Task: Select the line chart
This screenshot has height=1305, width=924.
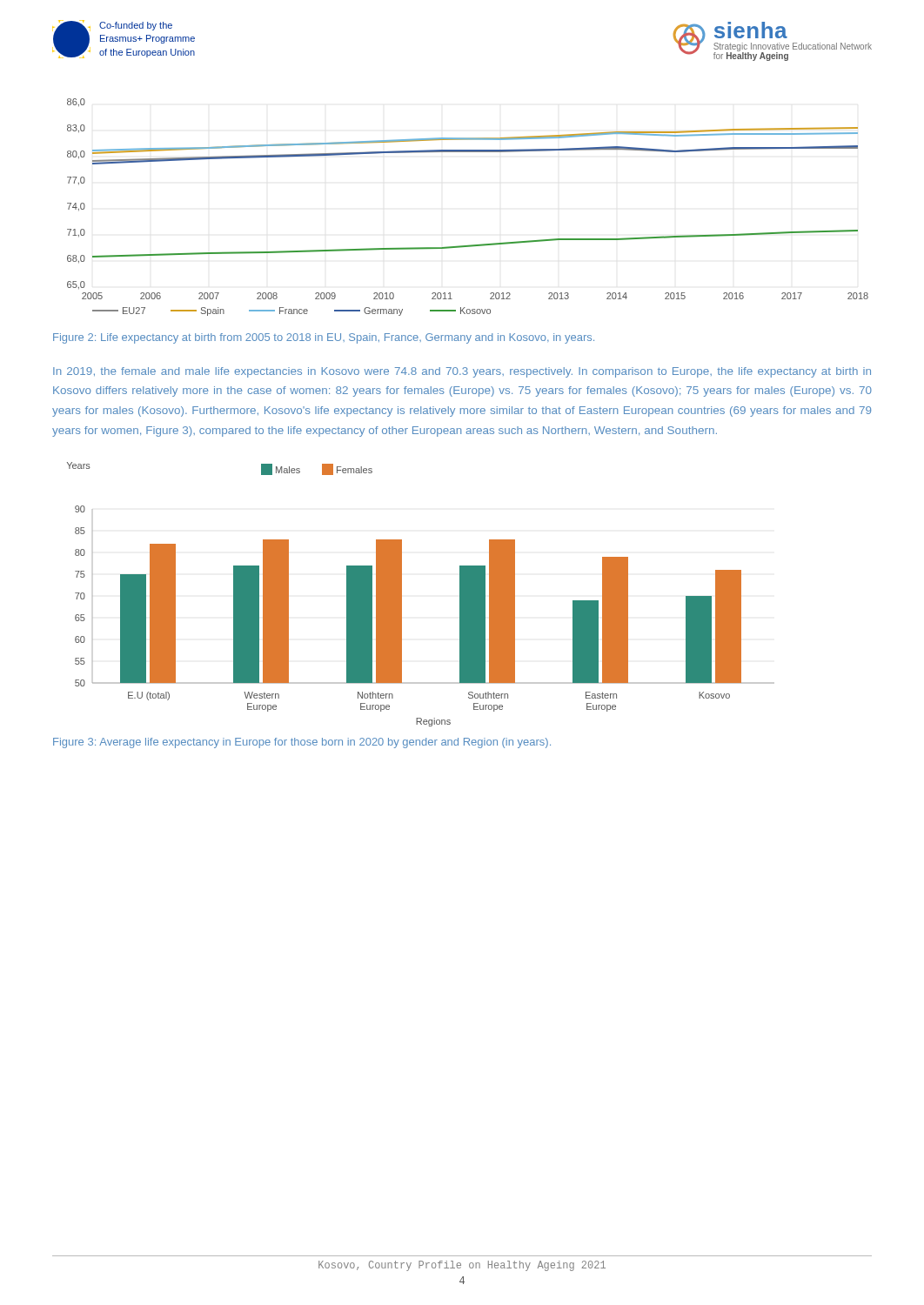Action: coord(462,197)
